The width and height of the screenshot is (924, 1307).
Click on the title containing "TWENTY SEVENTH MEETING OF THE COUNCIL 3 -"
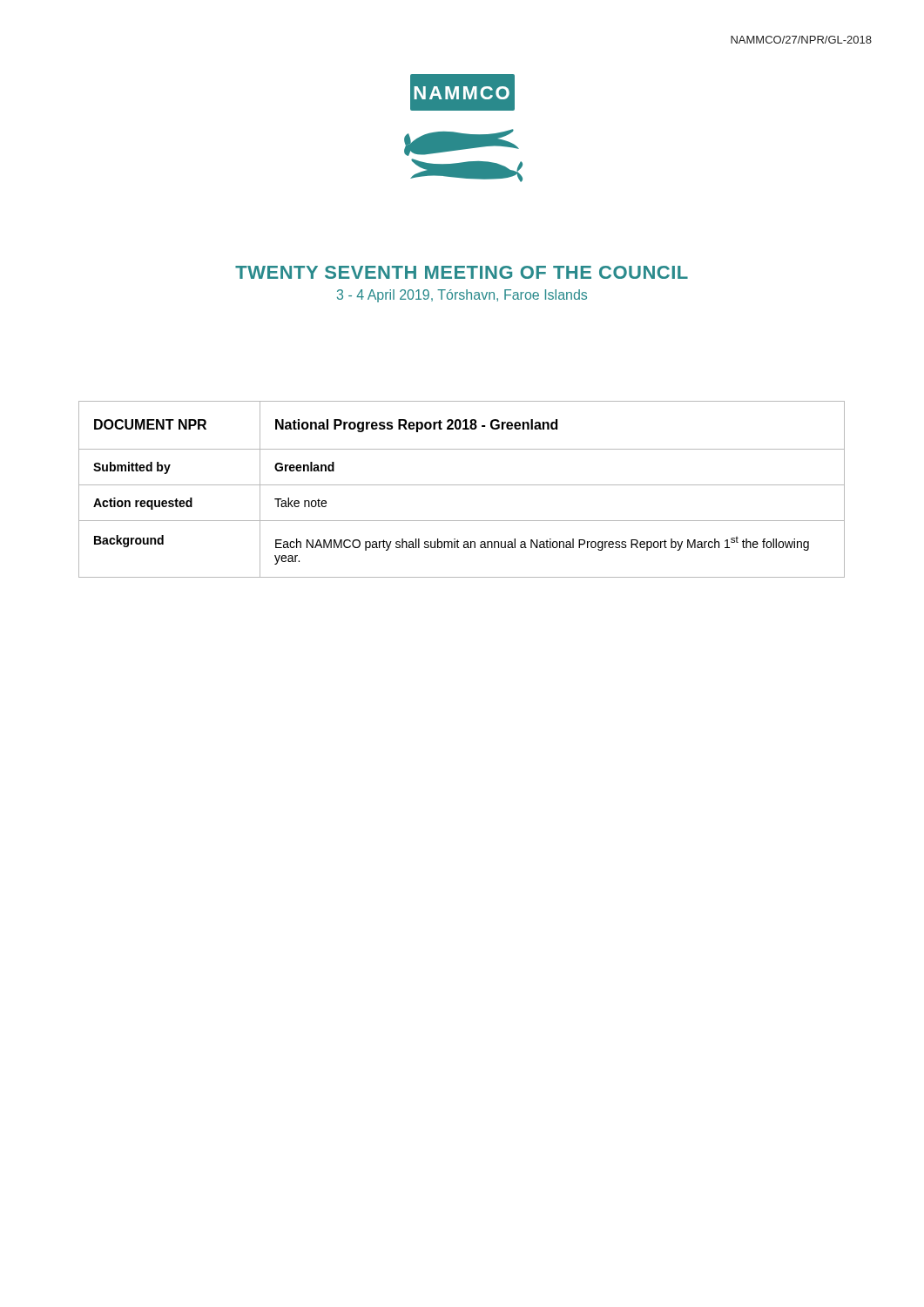tap(462, 282)
